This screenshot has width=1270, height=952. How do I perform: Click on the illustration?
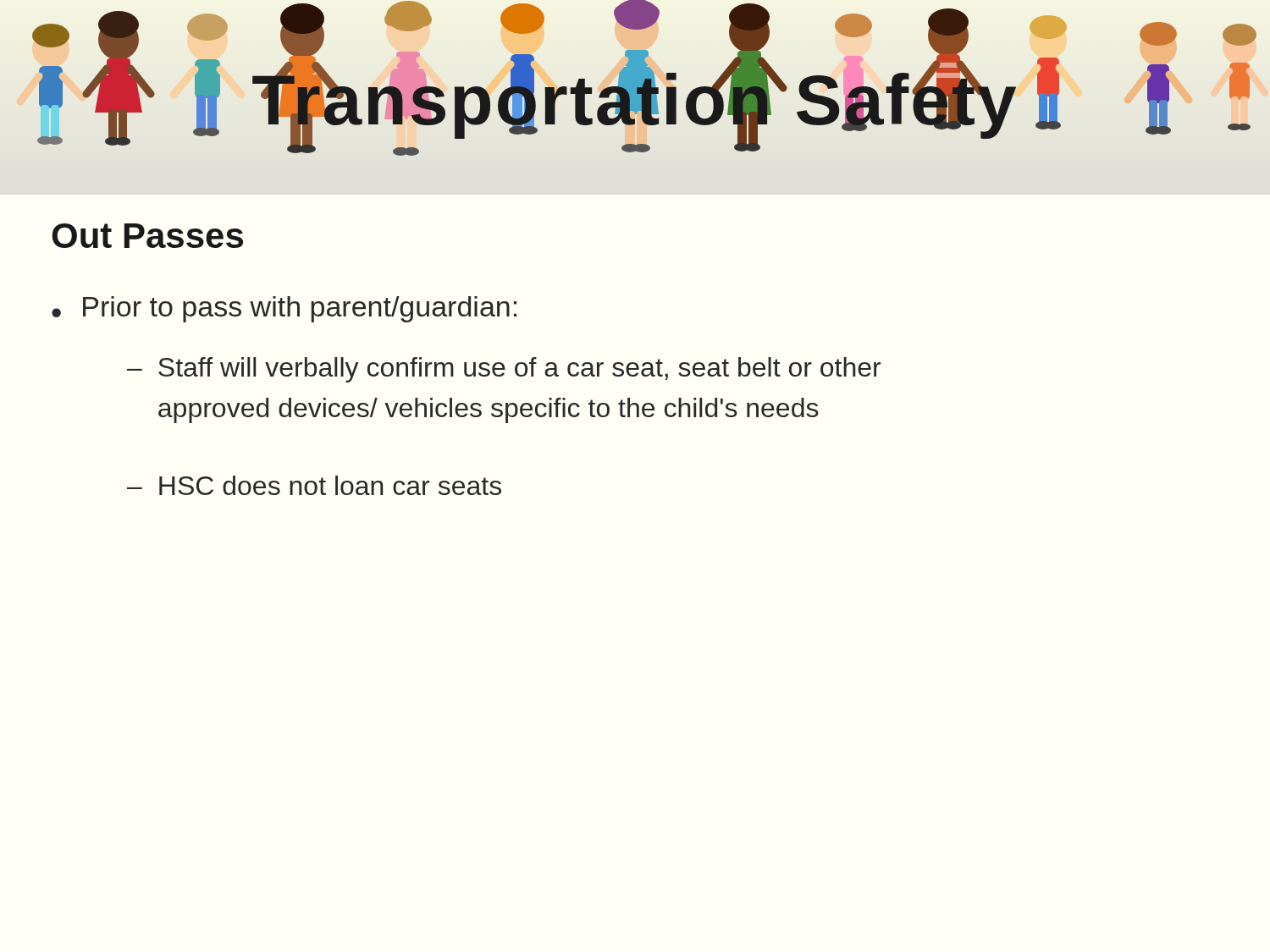point(635,97)
